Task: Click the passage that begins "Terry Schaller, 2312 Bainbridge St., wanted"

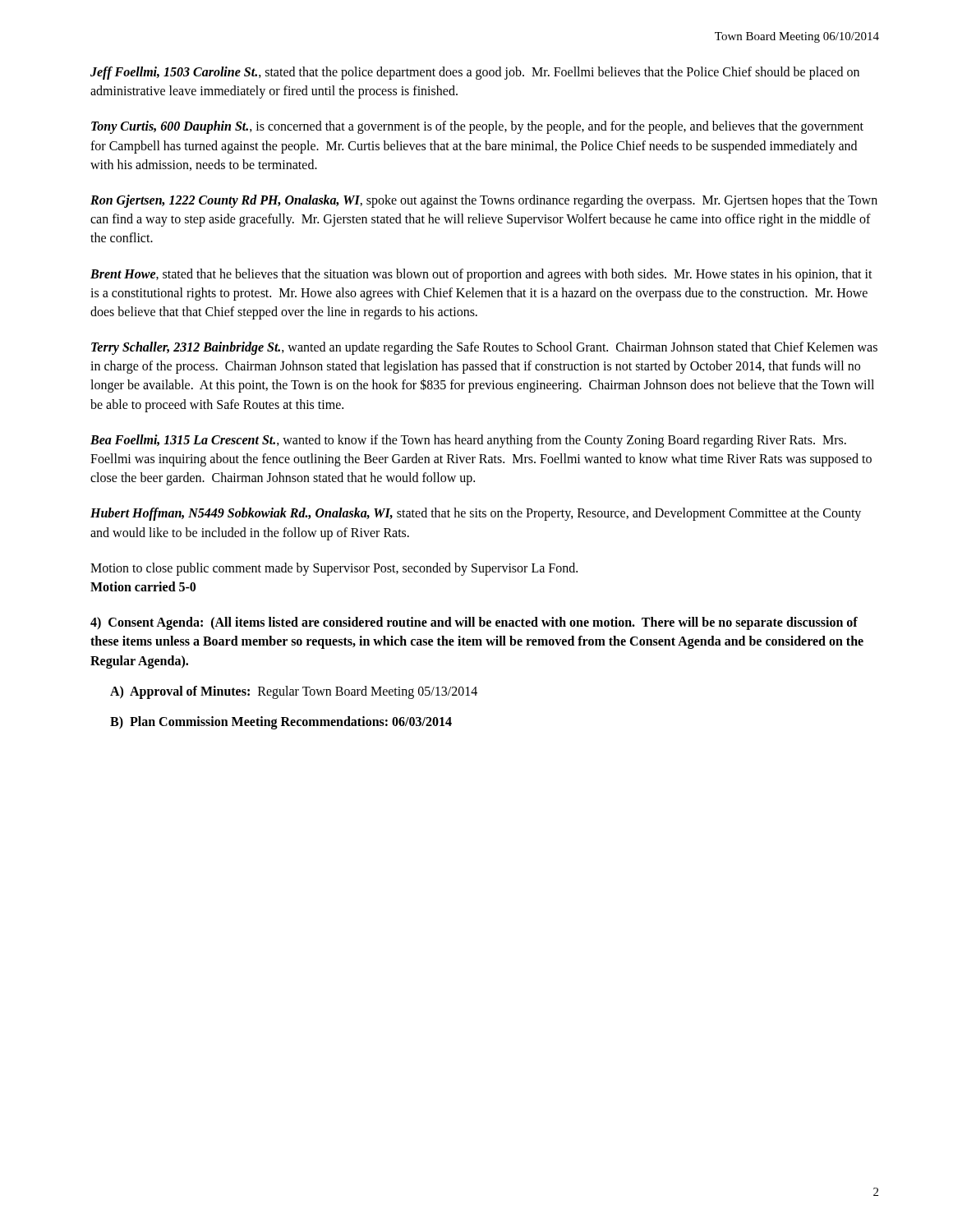Action: [x=484, y=376]
